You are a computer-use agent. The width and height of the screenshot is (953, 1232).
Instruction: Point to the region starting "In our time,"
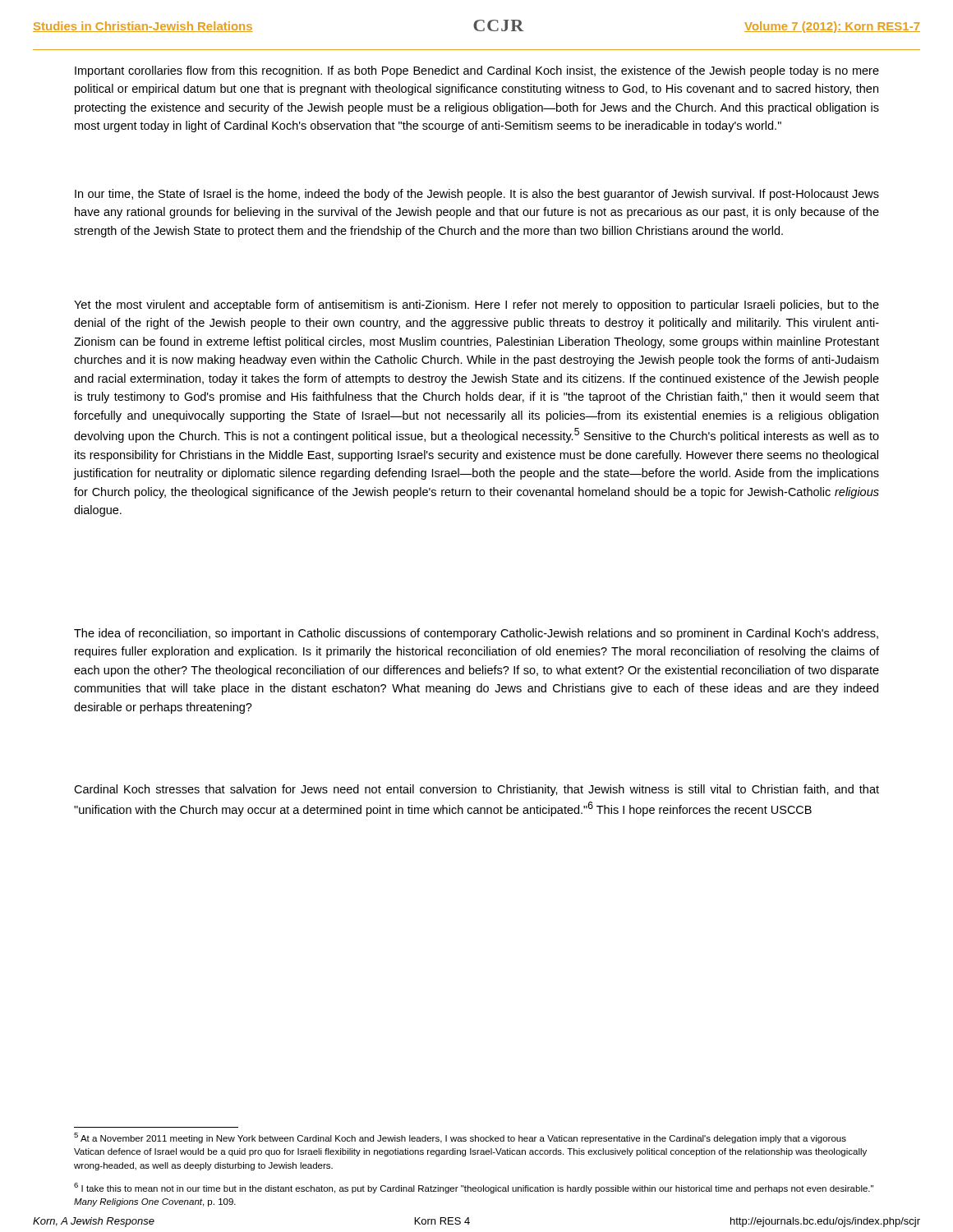(x=476, y=212)
